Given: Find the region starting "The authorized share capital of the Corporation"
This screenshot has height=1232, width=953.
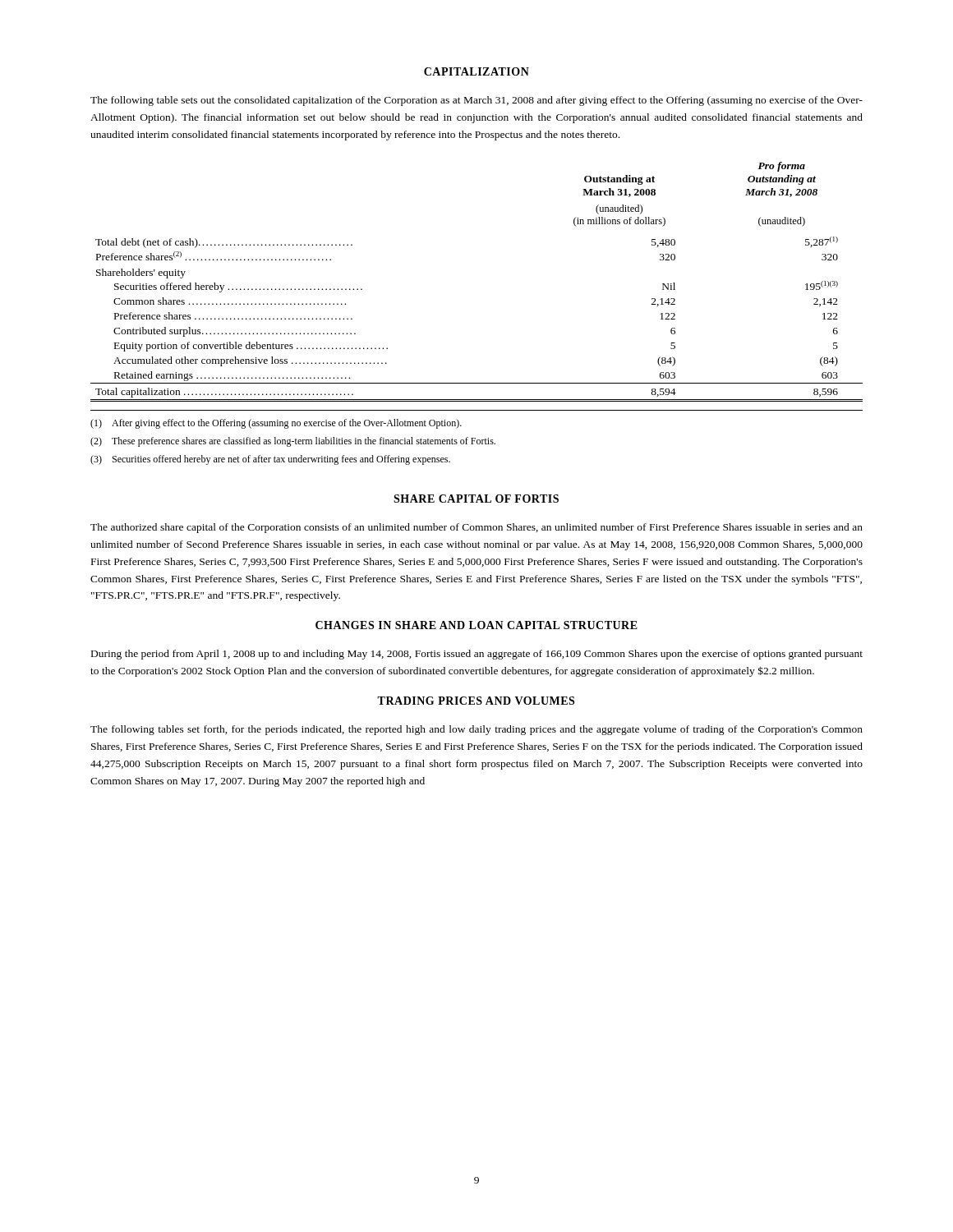Looking at the screenshot, I should coord(476,561).
